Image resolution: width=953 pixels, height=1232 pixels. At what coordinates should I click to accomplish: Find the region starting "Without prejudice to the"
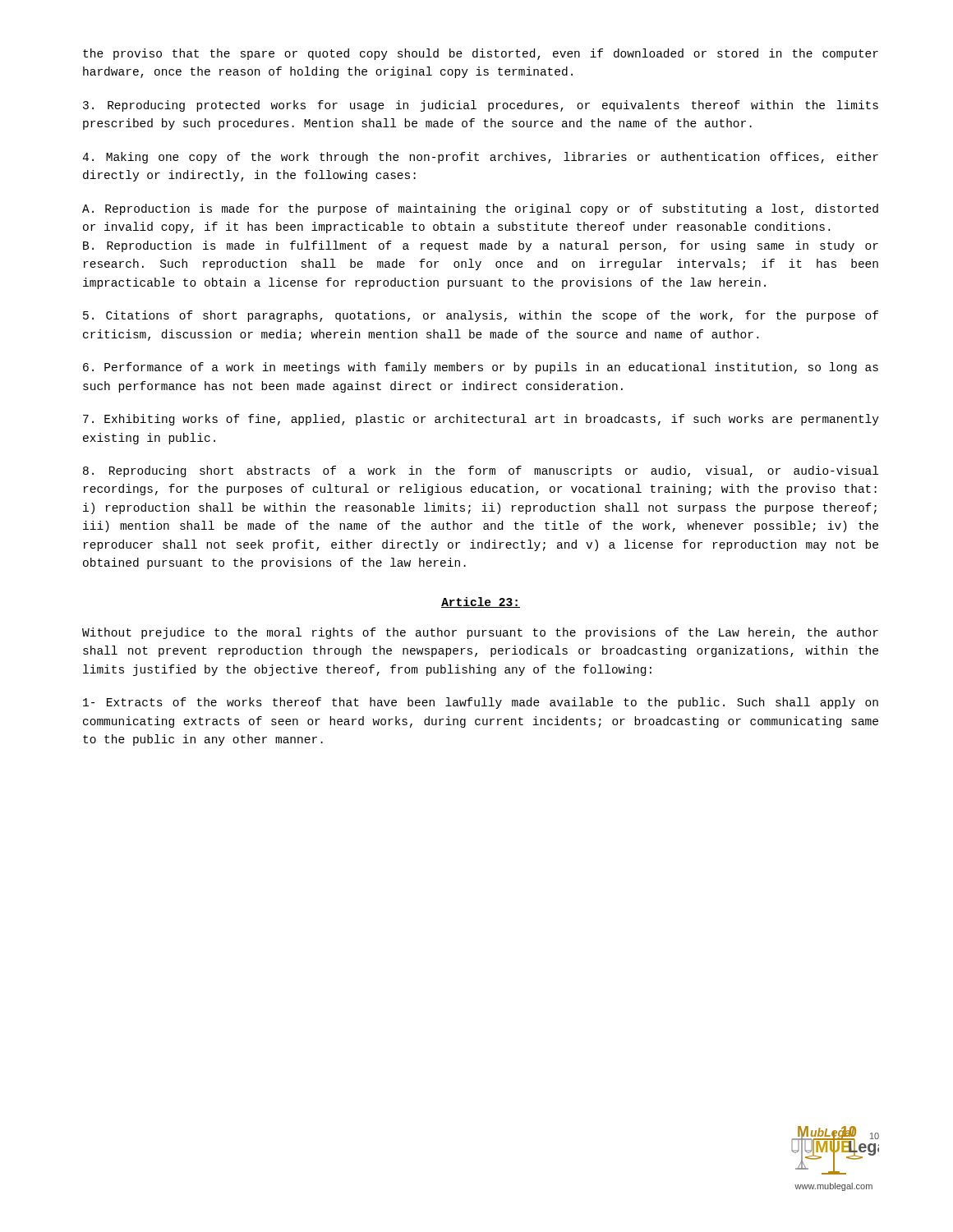coord(481,651)
